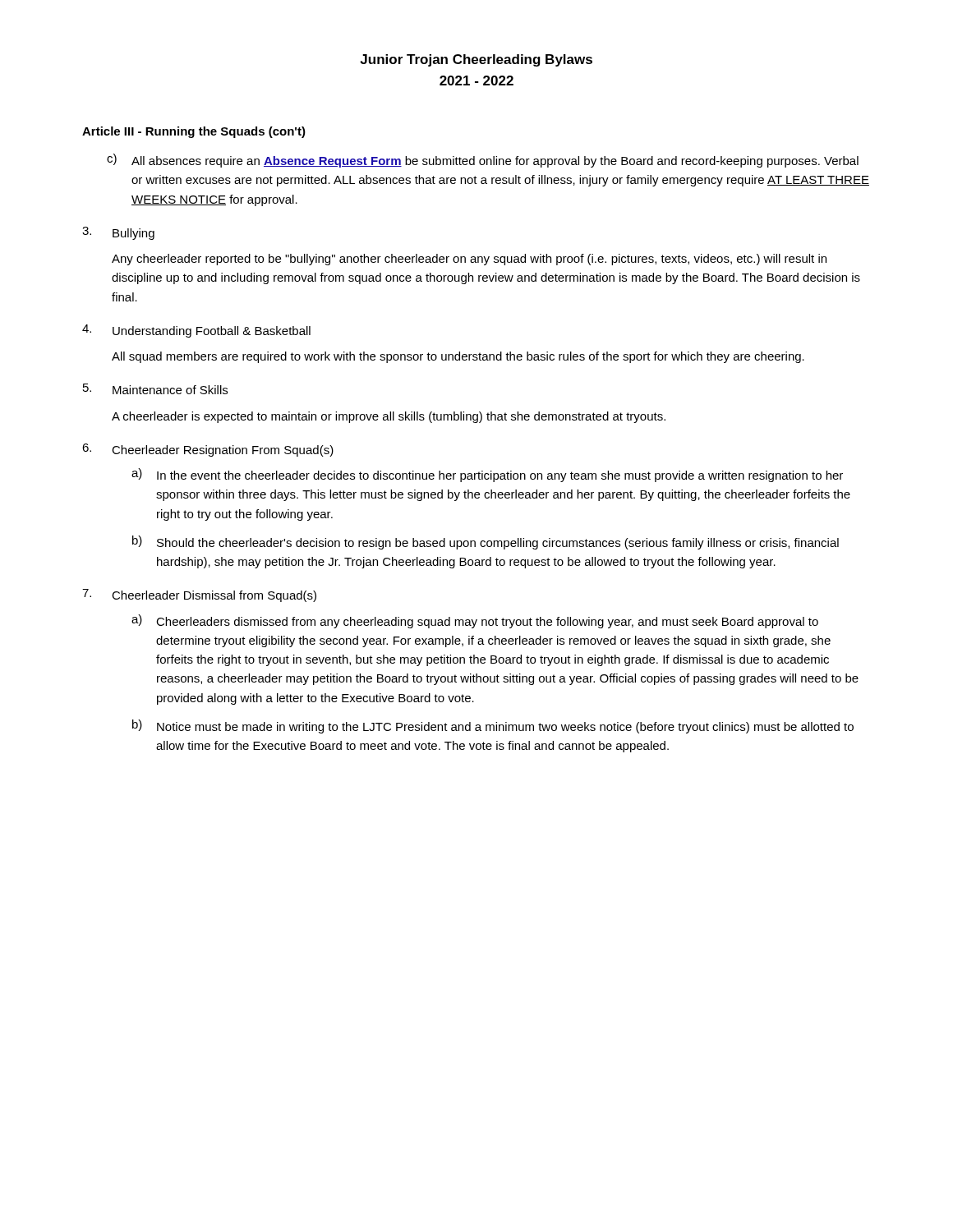This screenshot has height=1232, width=953.
Task: Point to the block beginning "c) All absences require an Absence"
Action: [489, 180]
